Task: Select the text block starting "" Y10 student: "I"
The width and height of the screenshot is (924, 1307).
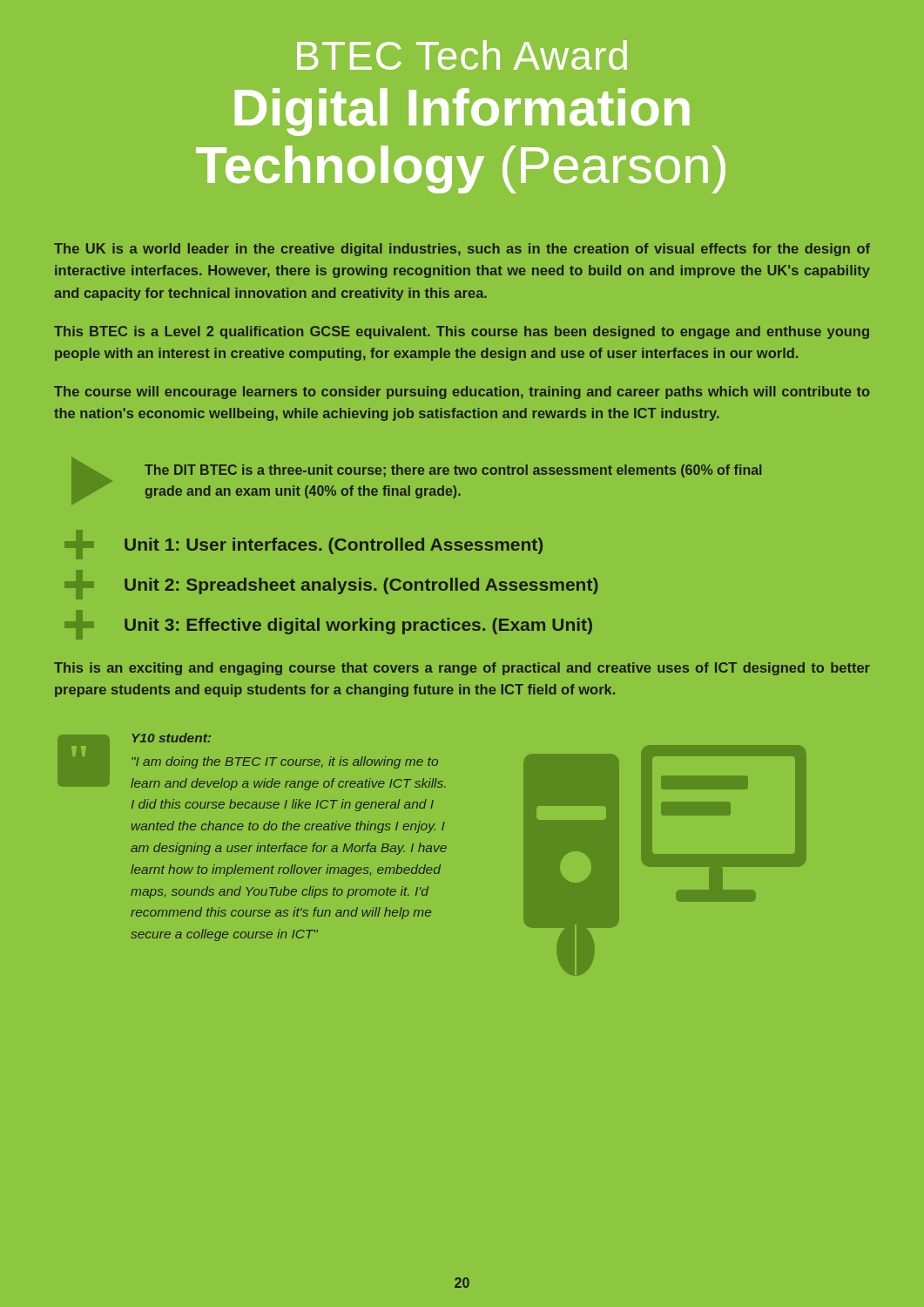Action: coord(254,836)
